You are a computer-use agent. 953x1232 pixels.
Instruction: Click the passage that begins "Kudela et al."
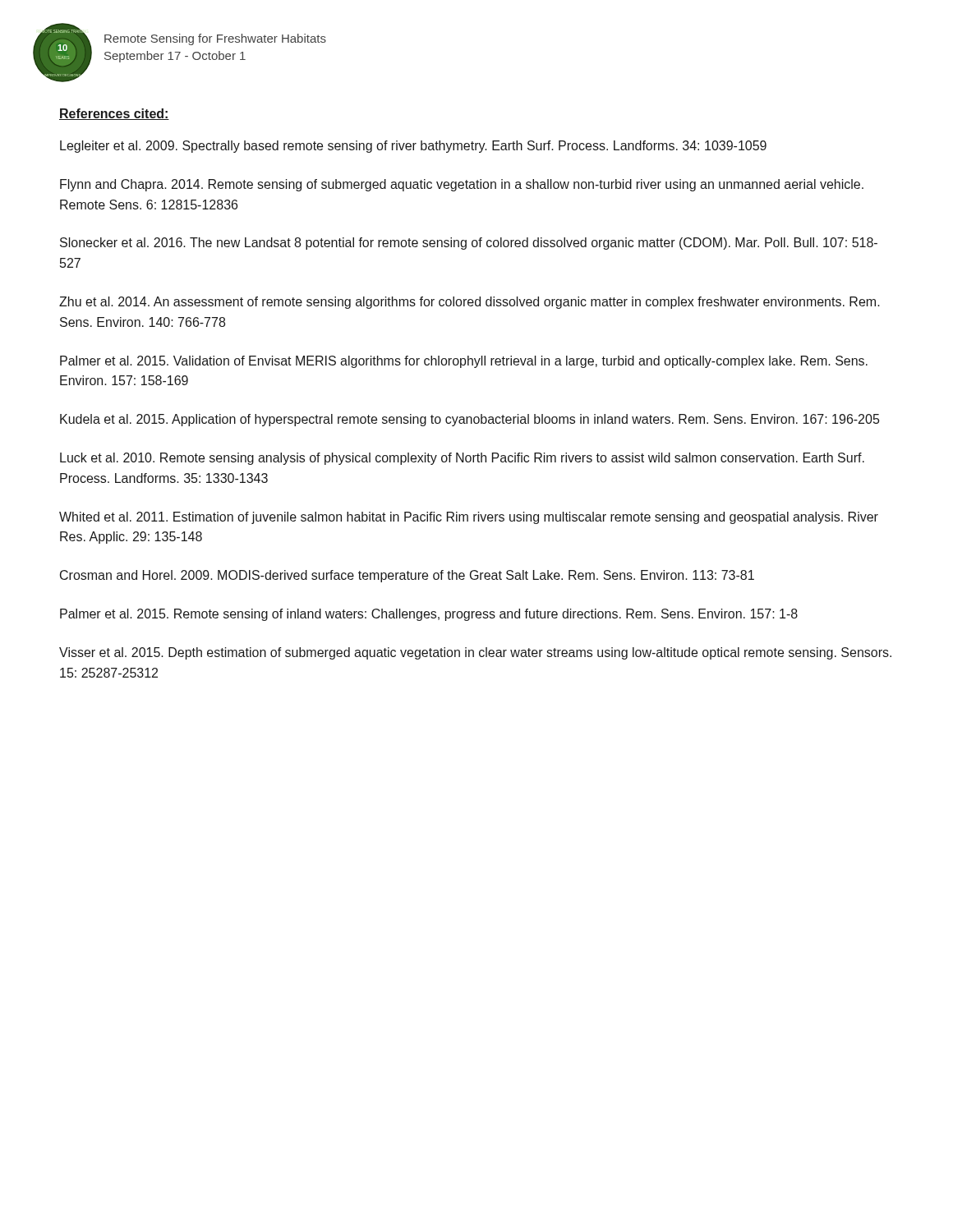click(469, 419)
